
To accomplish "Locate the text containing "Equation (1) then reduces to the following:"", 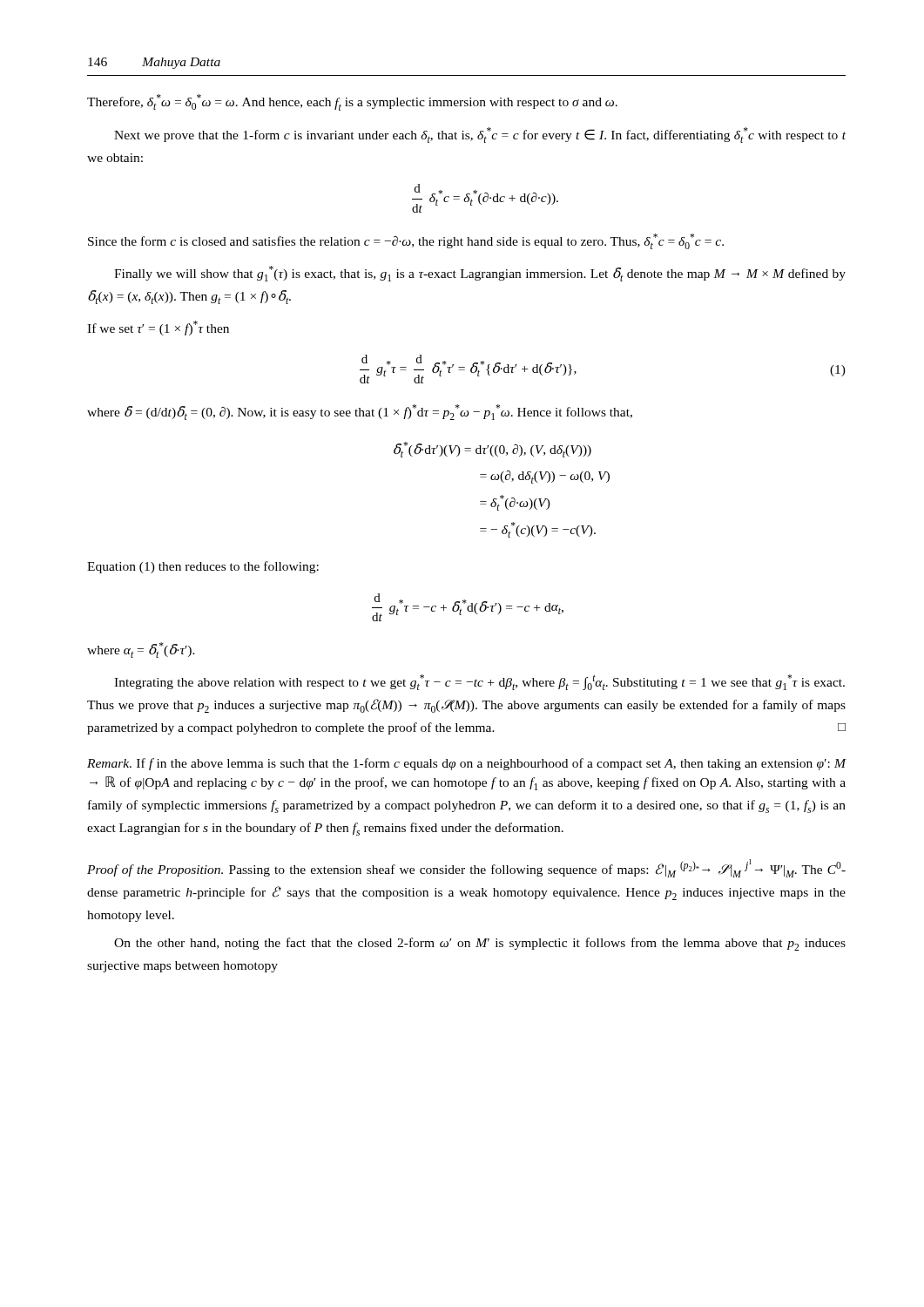I will 203,567.
